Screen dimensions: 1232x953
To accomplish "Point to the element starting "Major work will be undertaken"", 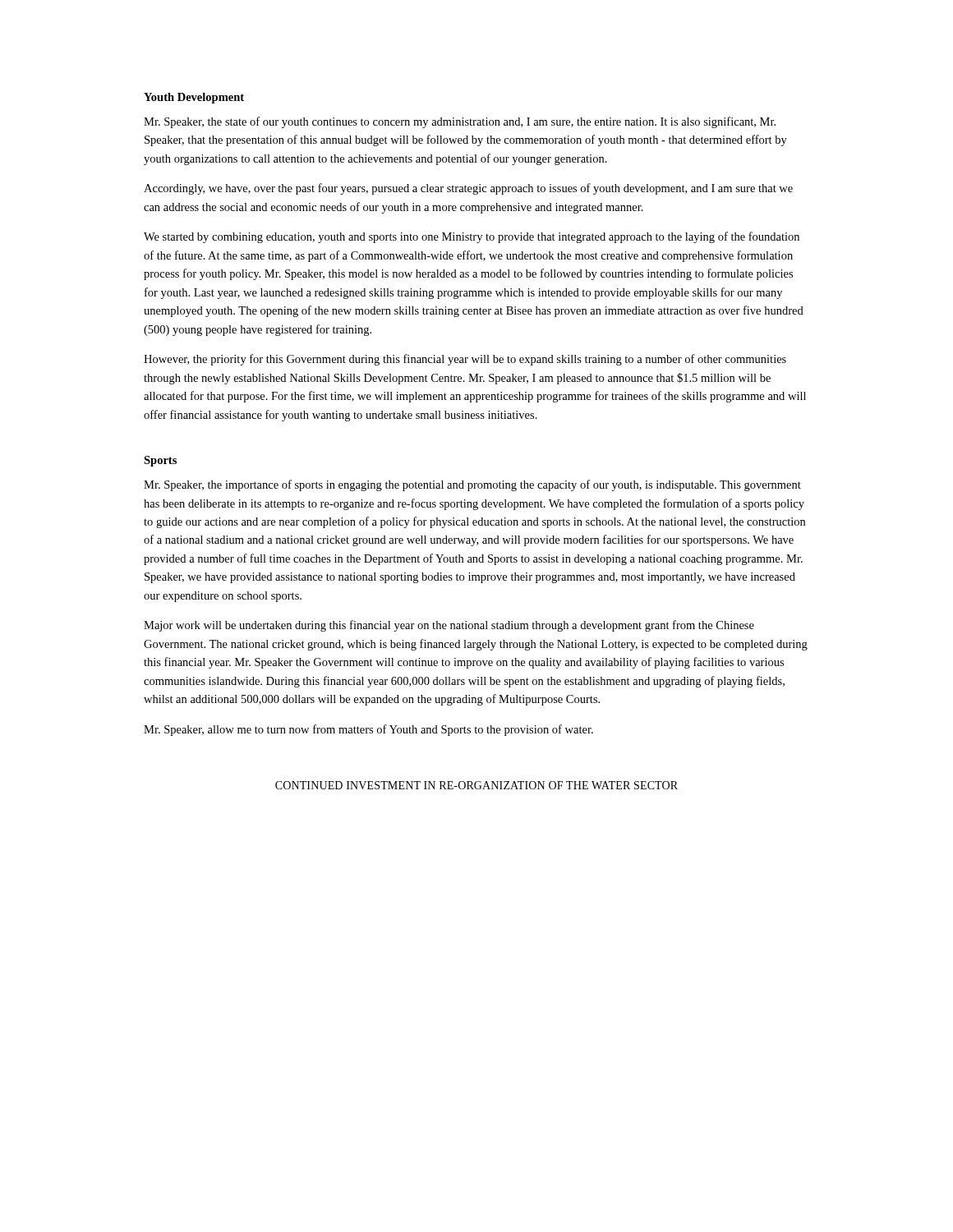I will coord(476,662).
